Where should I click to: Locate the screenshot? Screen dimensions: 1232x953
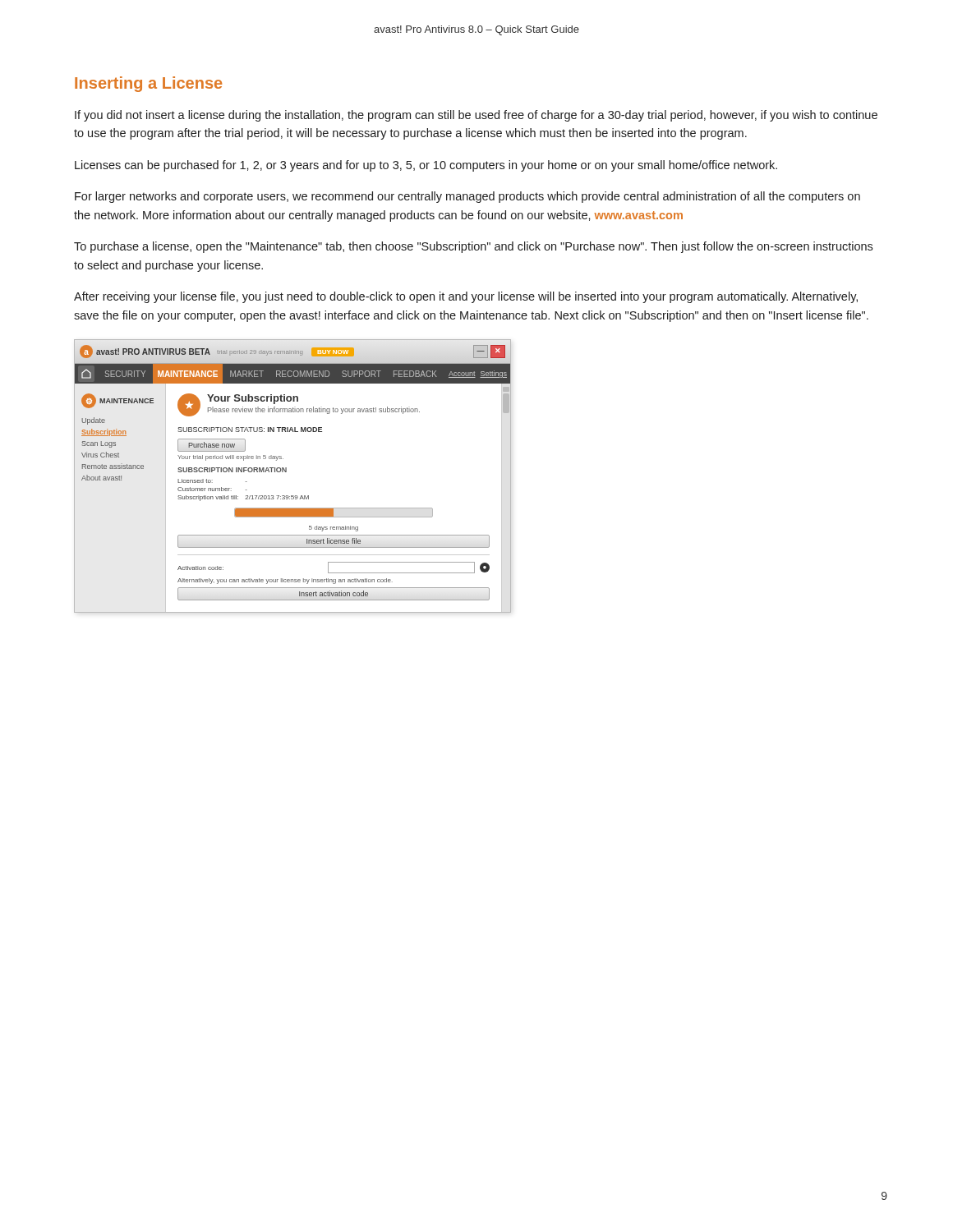coord(292,476)
